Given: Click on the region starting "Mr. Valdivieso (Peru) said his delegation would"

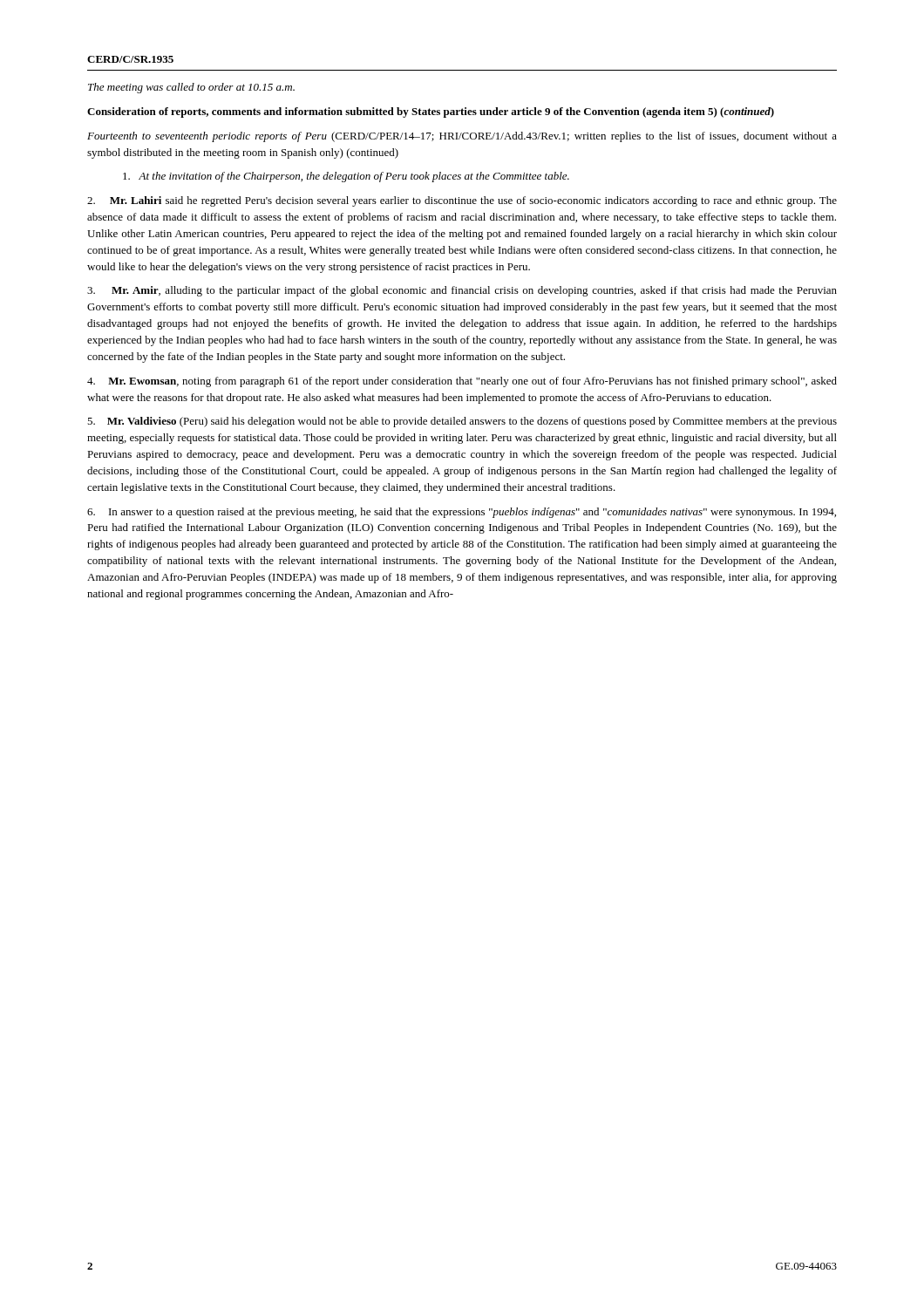Looking at the screenshot, I should 462,454.
